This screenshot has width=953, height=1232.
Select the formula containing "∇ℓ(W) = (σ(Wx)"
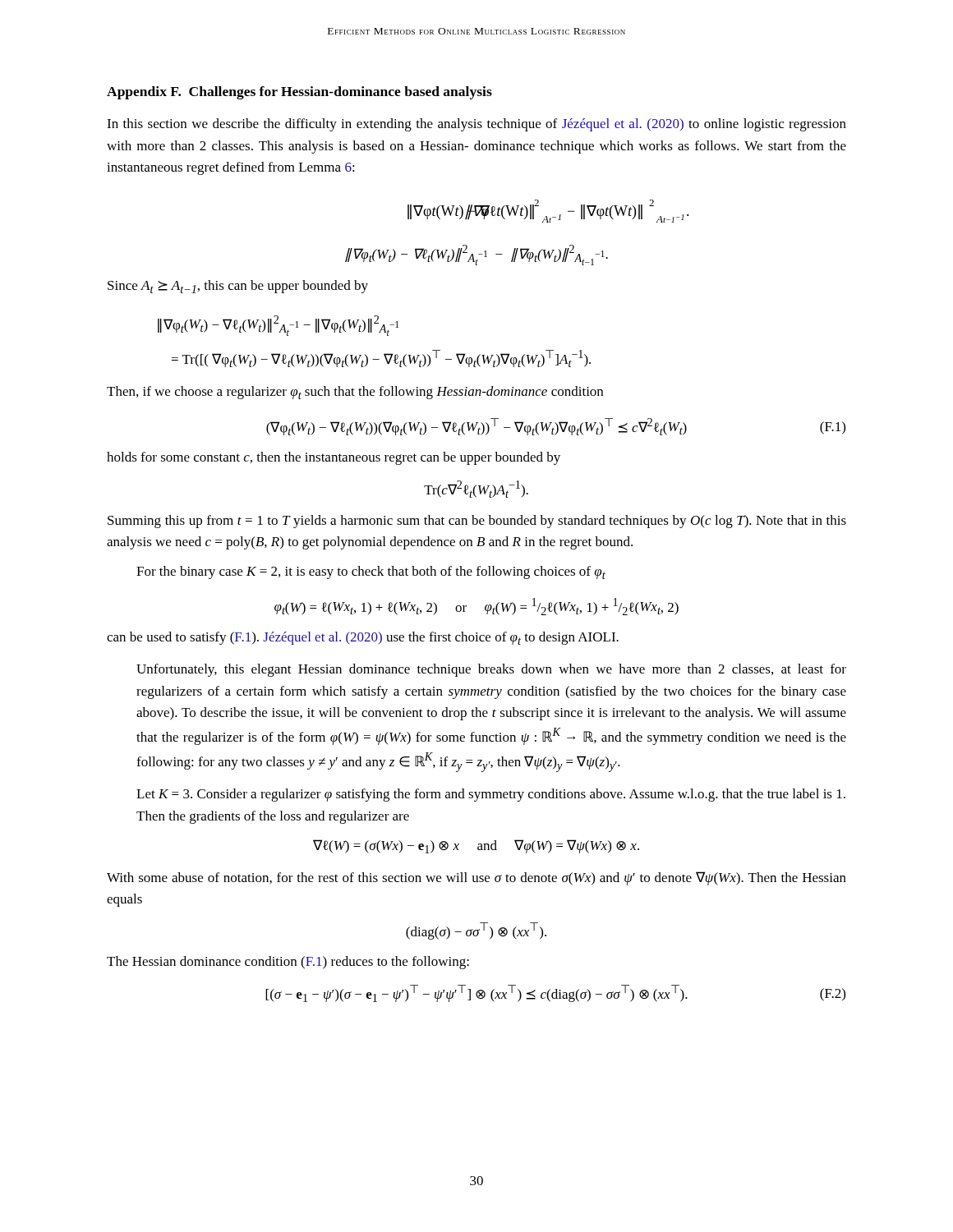476,847
